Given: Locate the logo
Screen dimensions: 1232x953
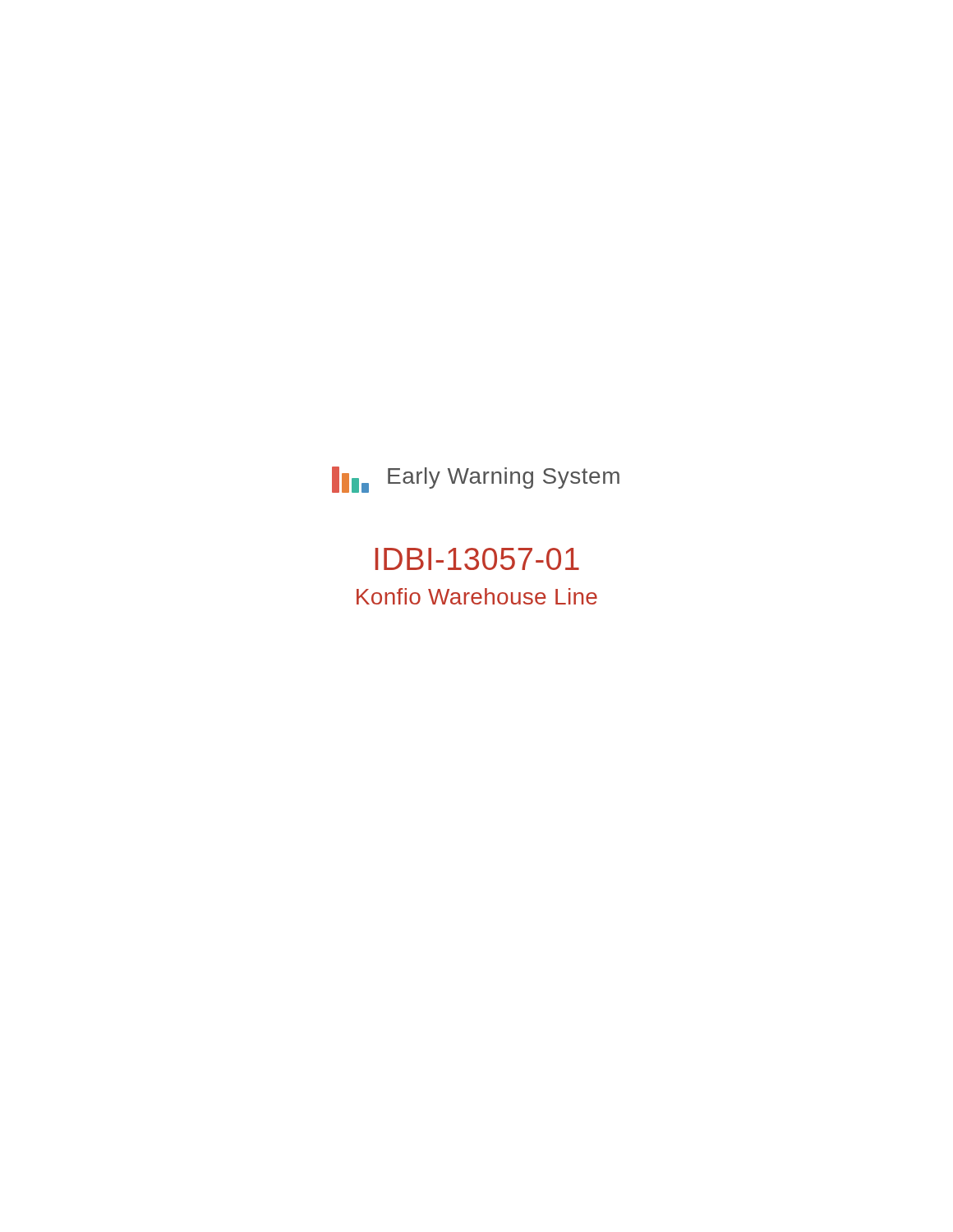Looking at the screenshot, I should (x=476, y=476).
